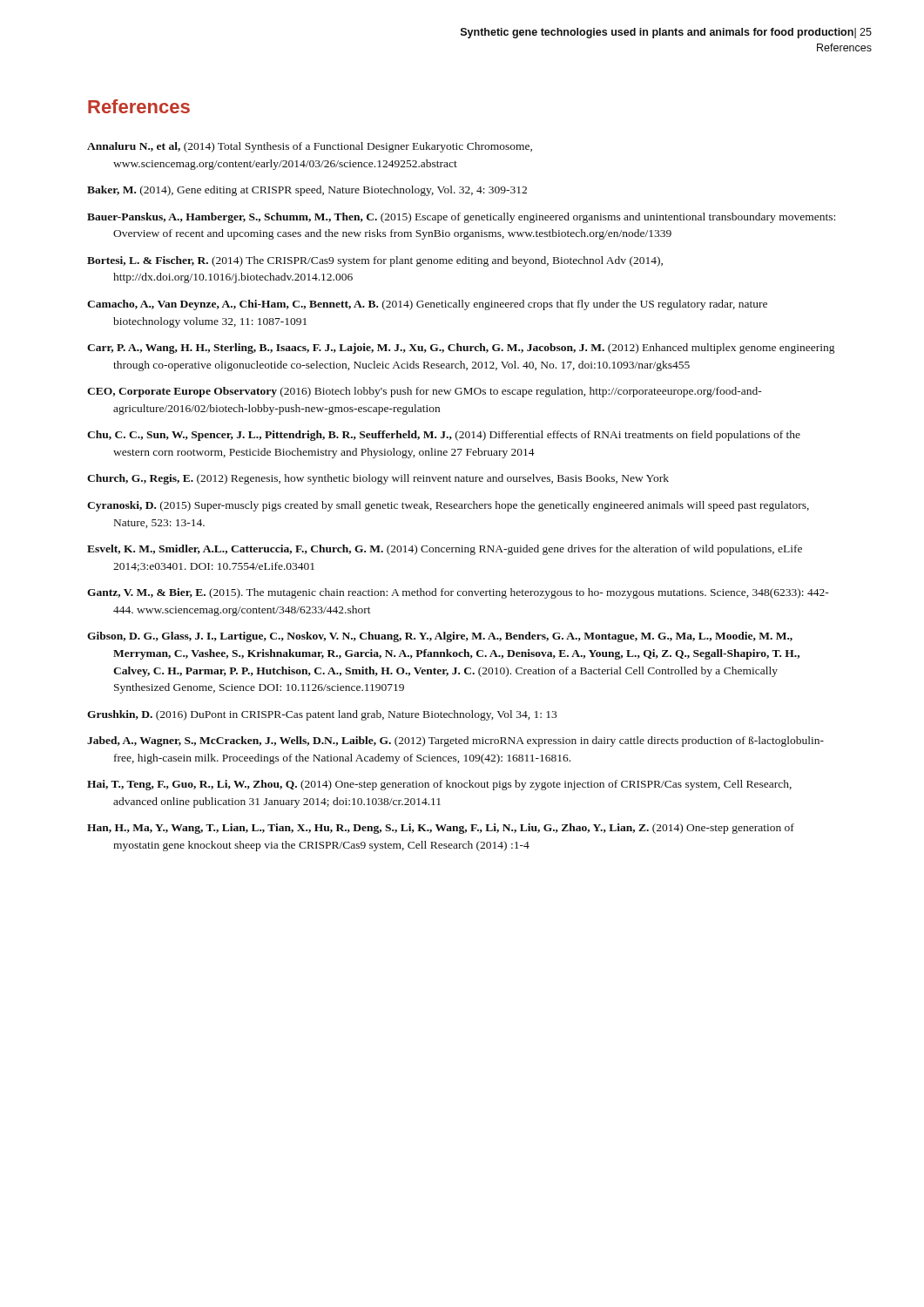Select the text starting "Cyranoski, D. (2015) Super-muscly pigs created"
924x1307 pixels.
click(x=448, y=513)
